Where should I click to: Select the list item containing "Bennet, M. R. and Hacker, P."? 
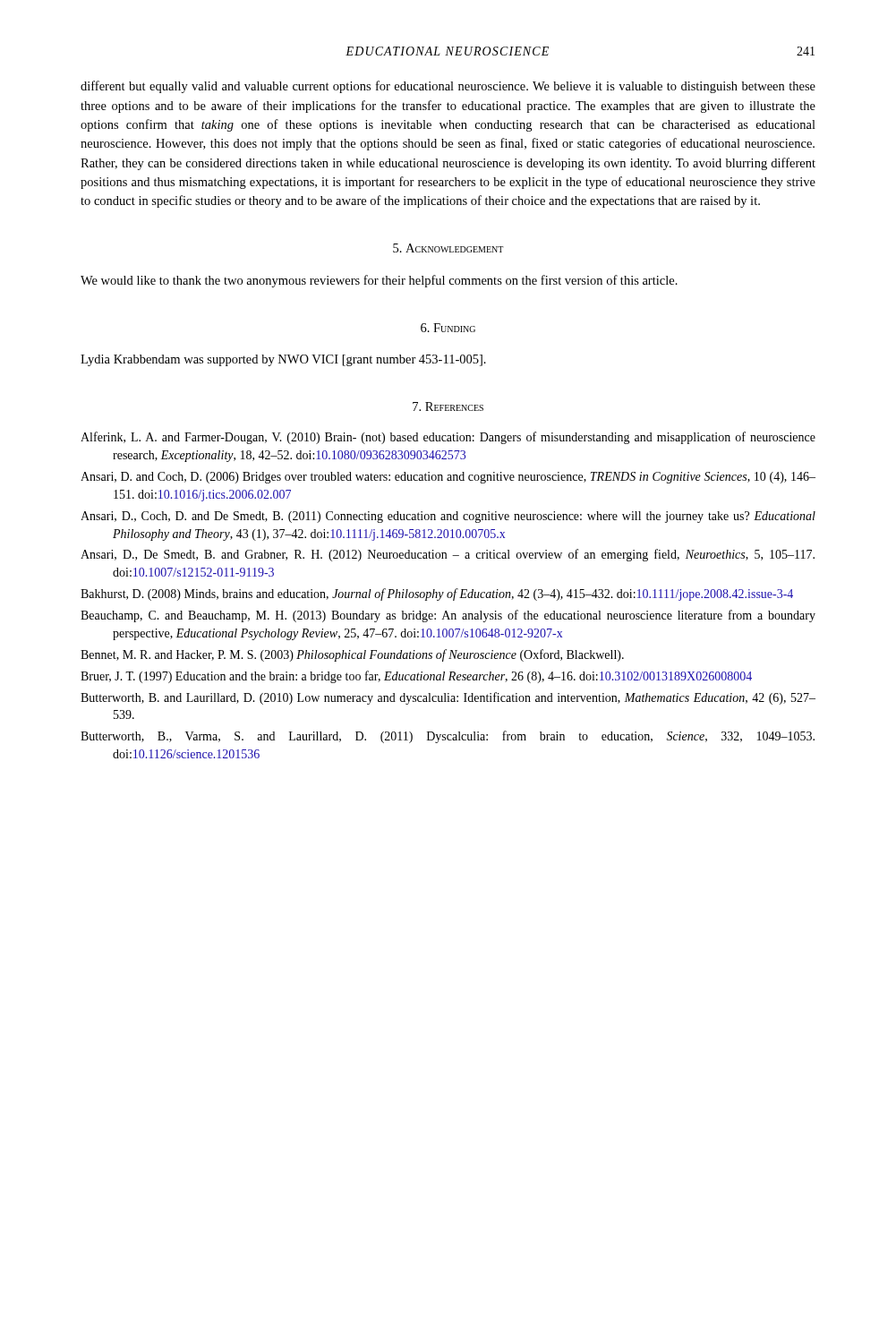(352, 655)
